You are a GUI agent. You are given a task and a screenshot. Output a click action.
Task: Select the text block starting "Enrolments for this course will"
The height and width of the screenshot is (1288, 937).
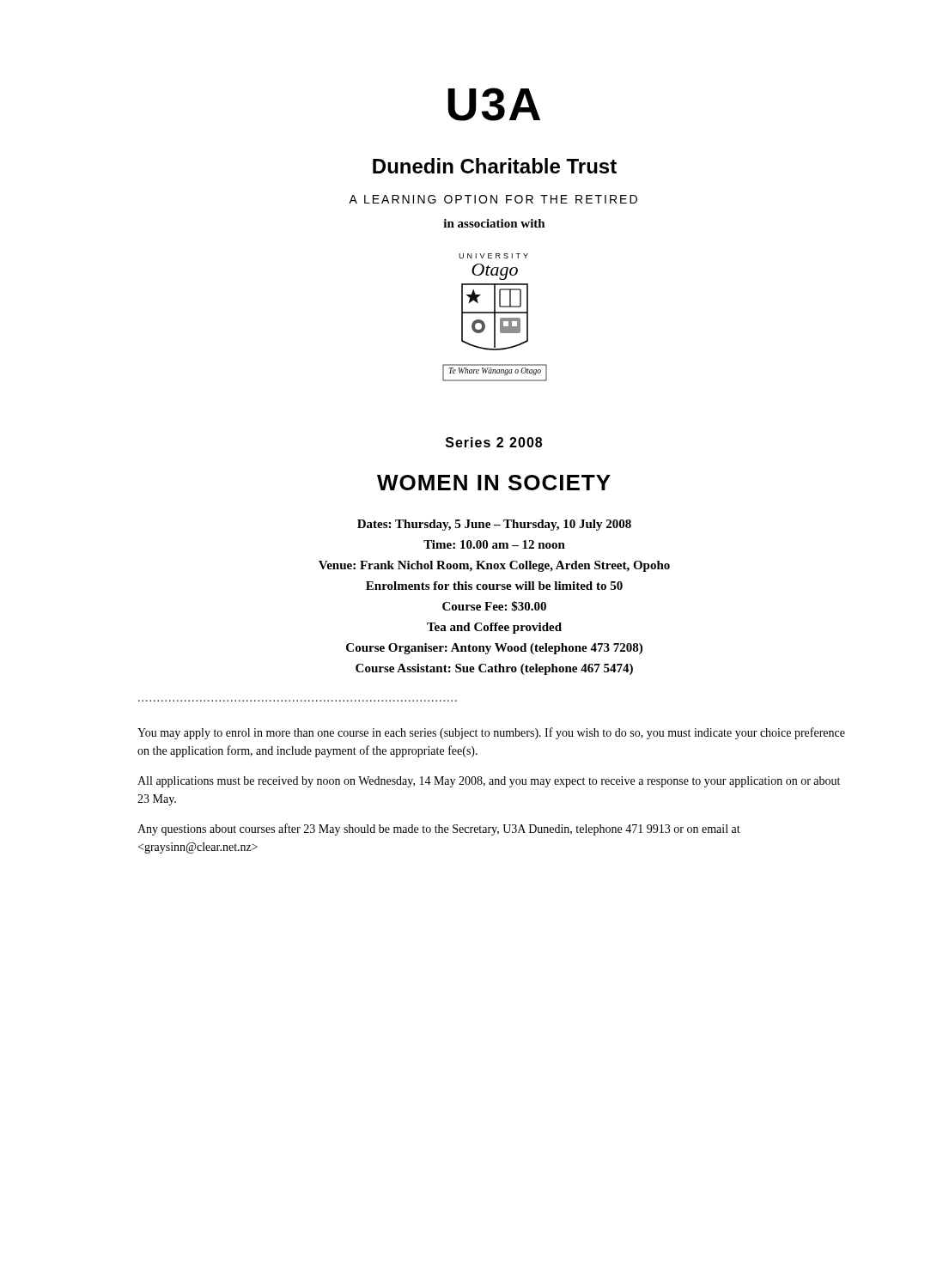coord(494,586)
